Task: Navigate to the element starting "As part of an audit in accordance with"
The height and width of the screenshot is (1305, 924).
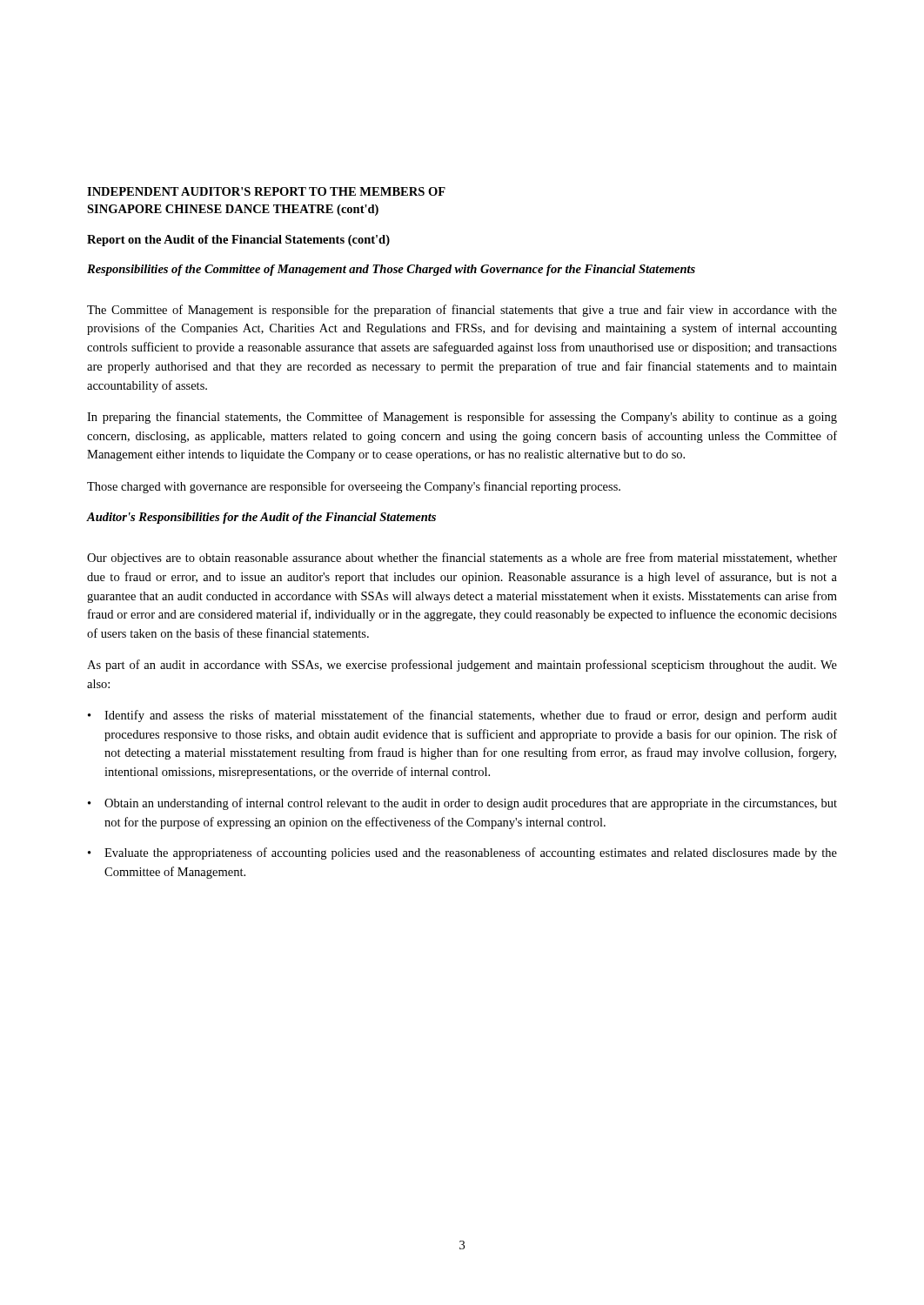Action: 462,675
